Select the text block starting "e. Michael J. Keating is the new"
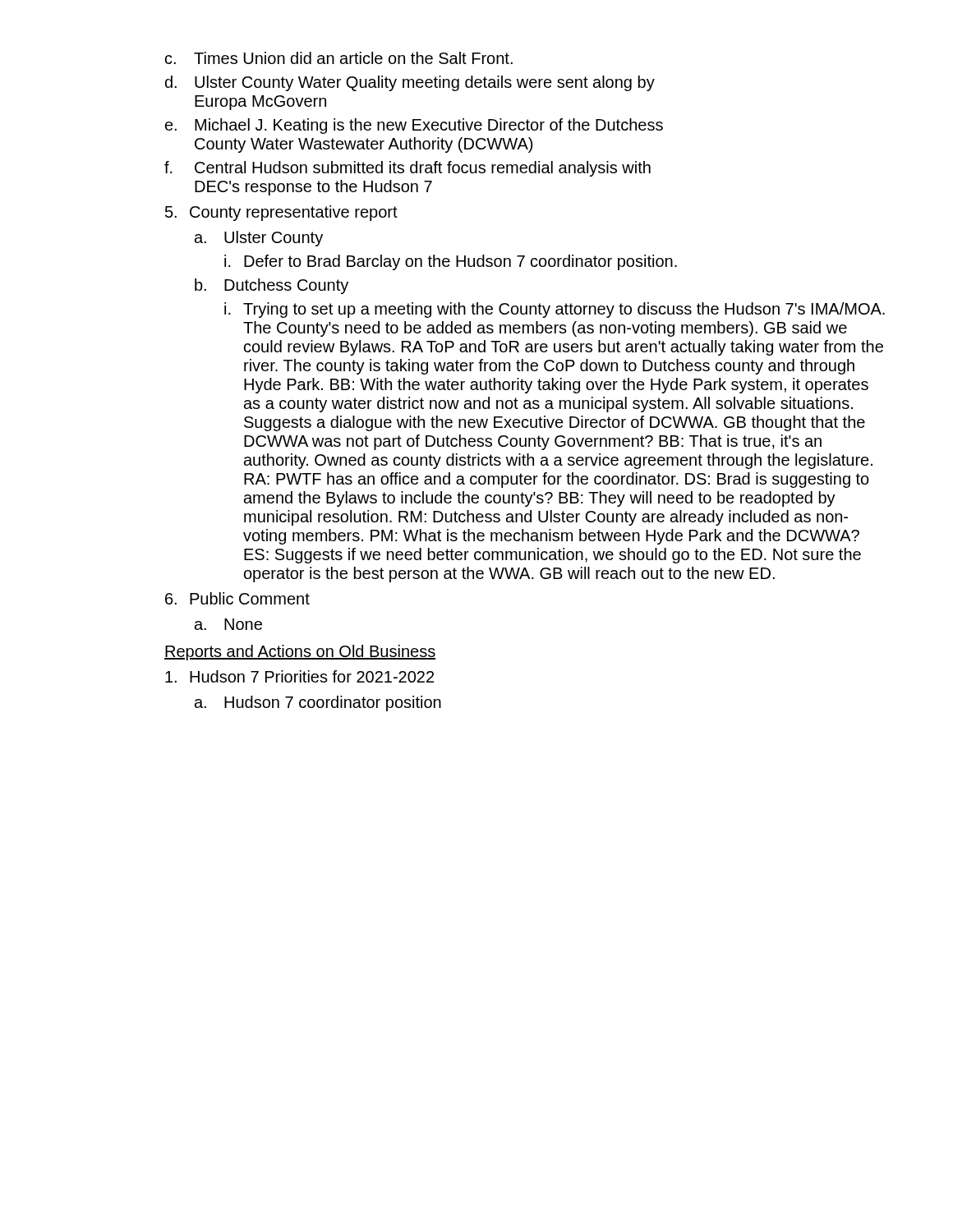Viewport: 953px width, 1232px height. (526, 135)
